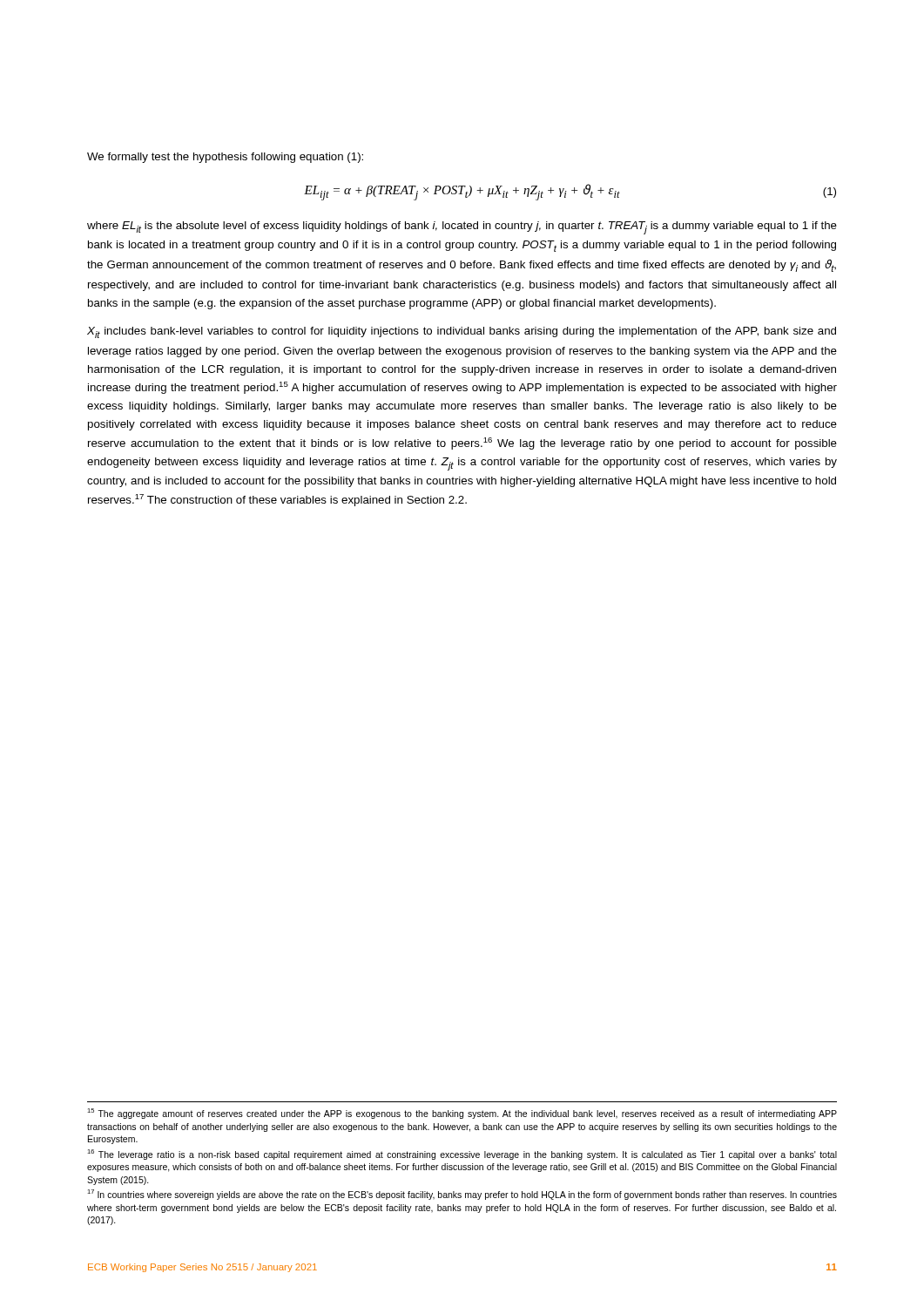Viewport: 924px width, 1307px height.
Task: Point to the block beginning "17 In countries where sovereign"
Action: pos(462,1207)
